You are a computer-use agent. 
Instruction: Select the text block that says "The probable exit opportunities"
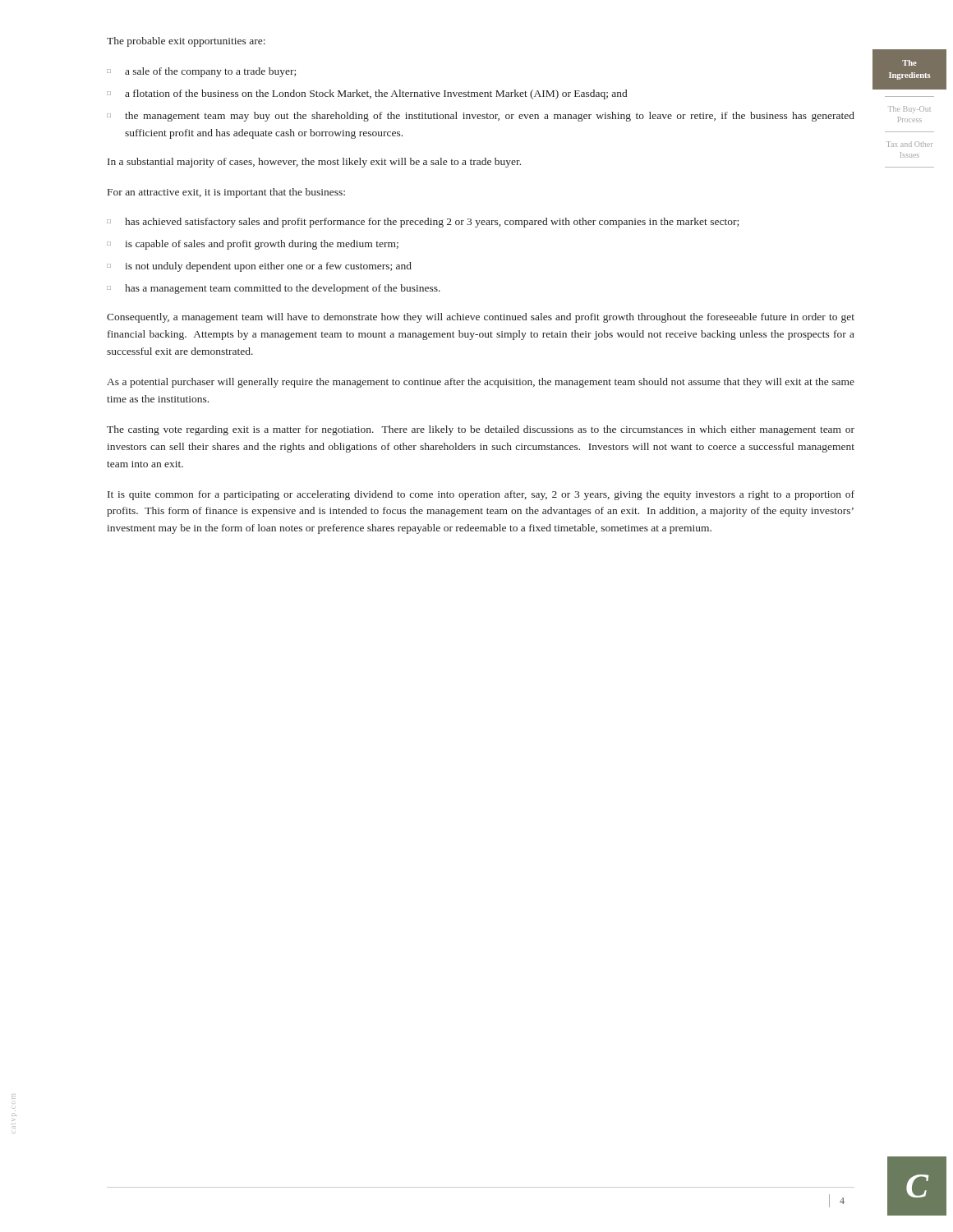[186, 41]
